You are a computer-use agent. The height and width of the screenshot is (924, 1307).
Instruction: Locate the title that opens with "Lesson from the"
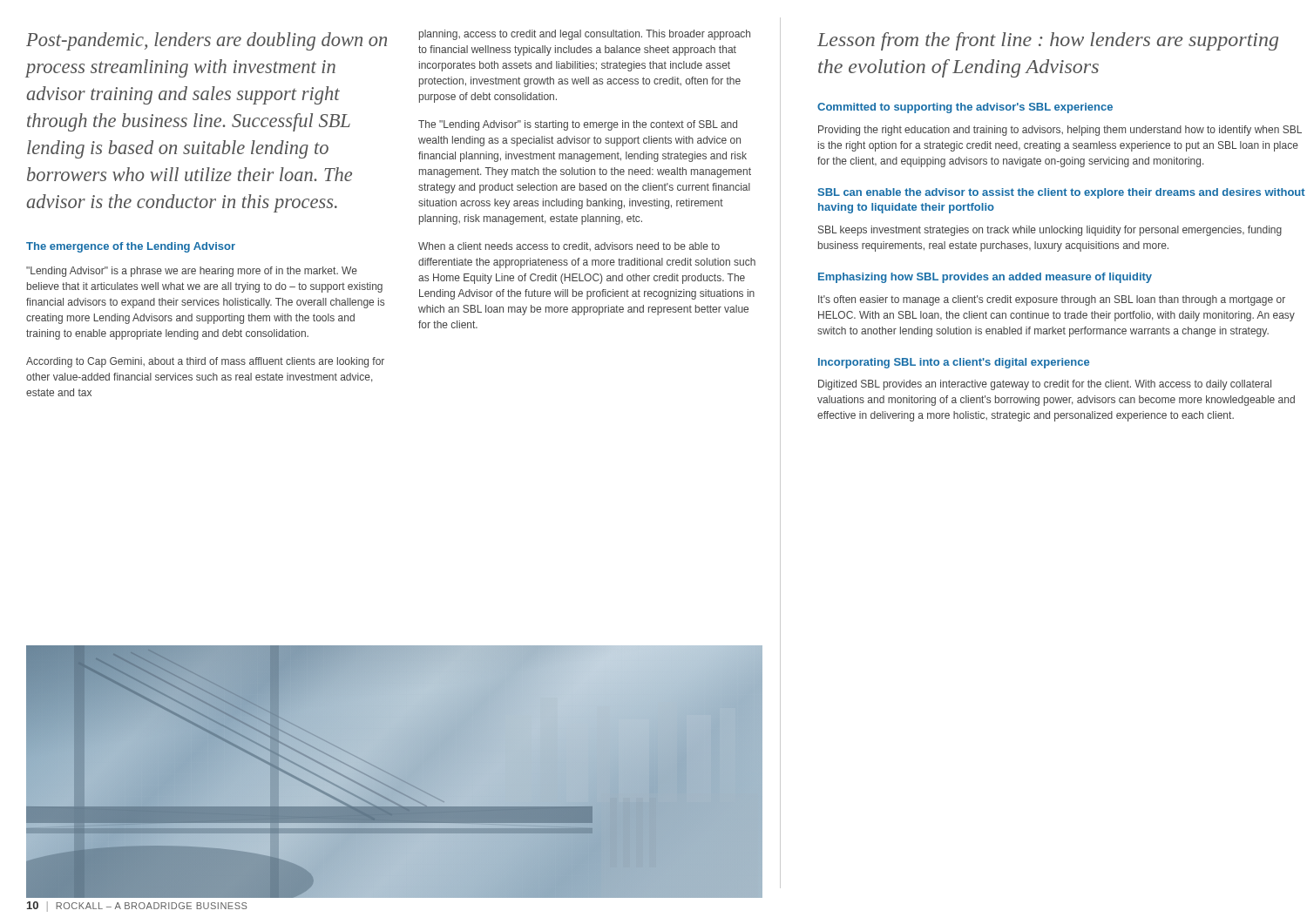pyautogui.click(x=1061, y=53)
